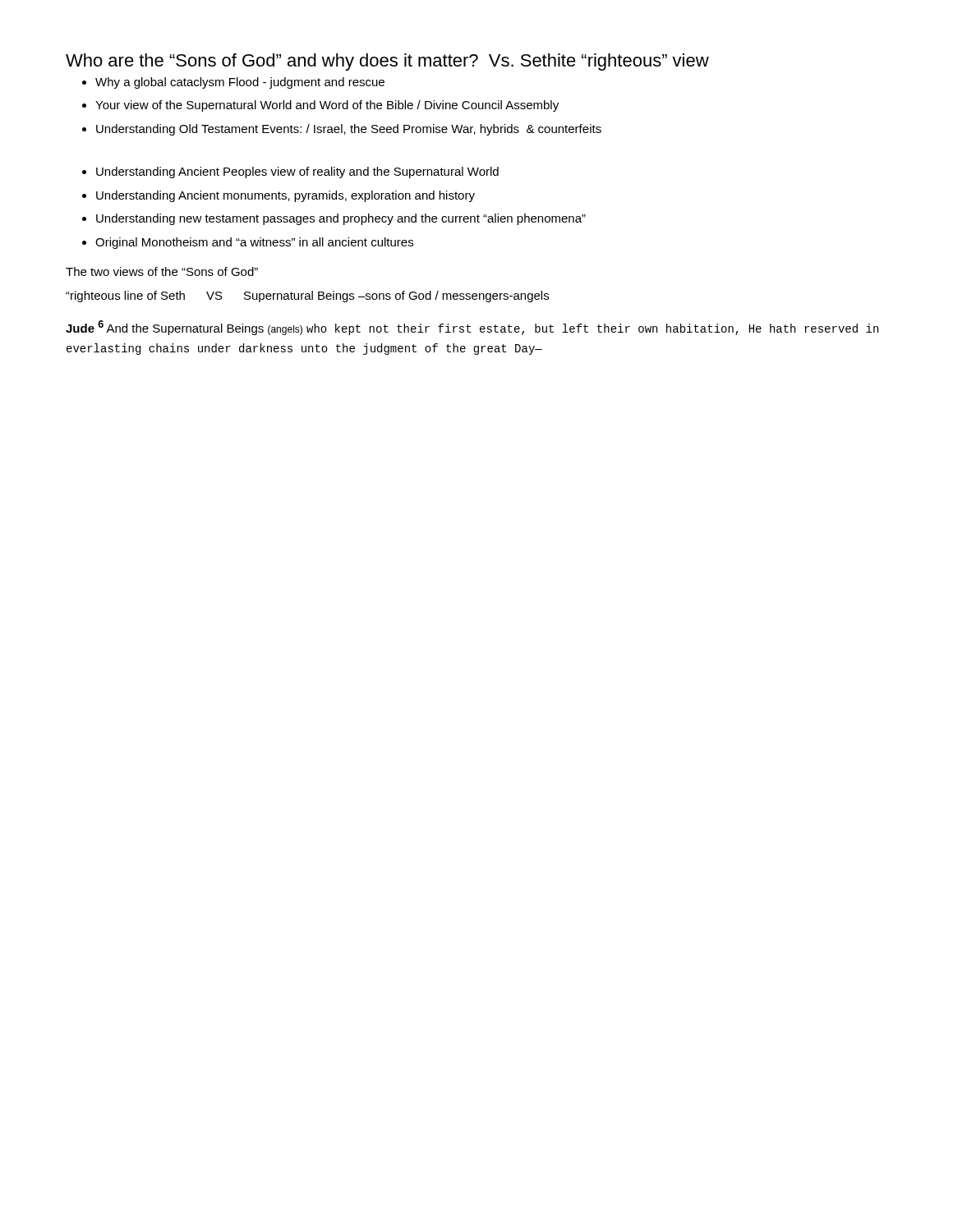Find the title on this page that starts "Who are the"
The height and width of the screenshot is (1232, 953).
(387, 60)
